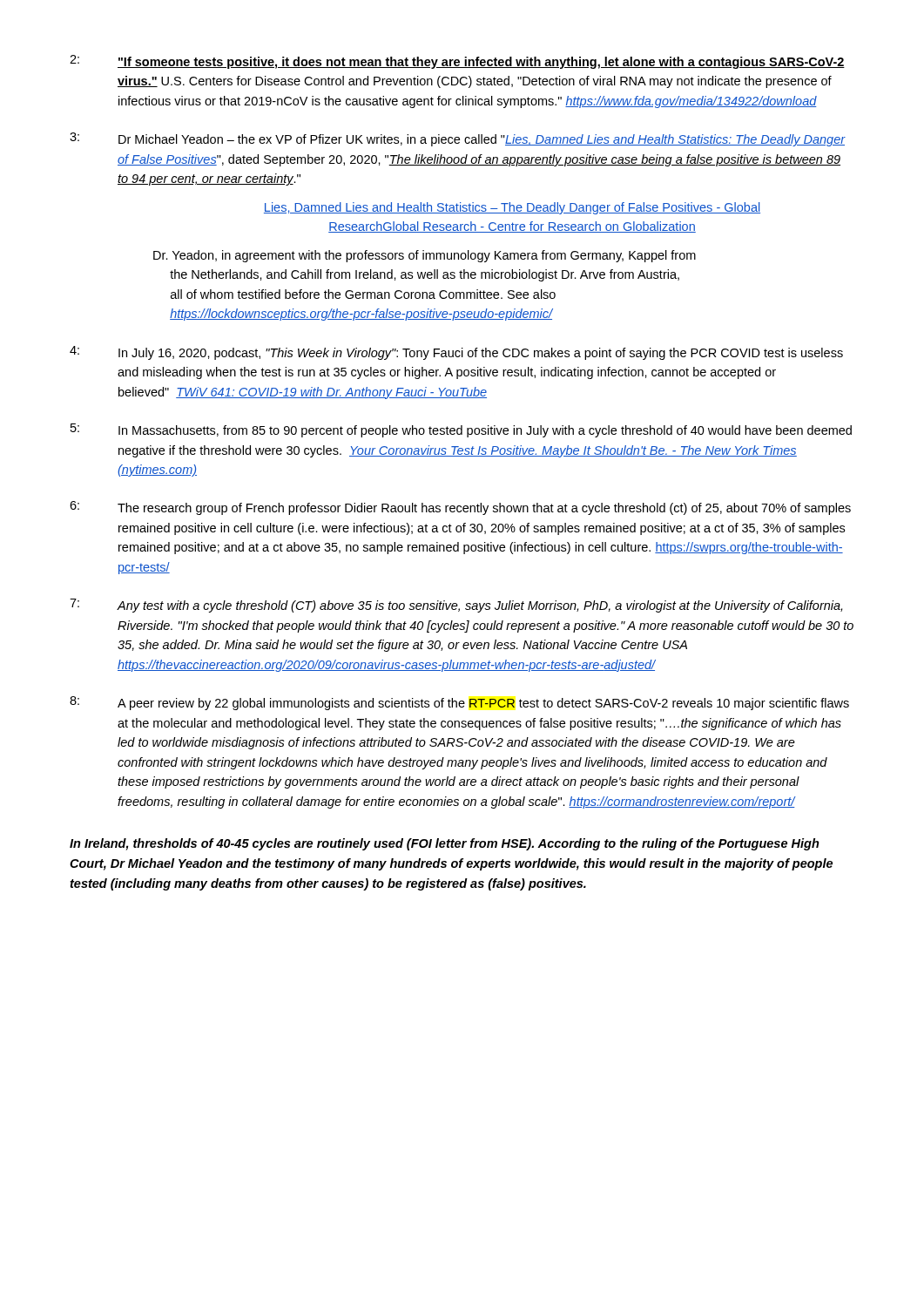Image resolution: width=924 pixels, height=1307 pixels.
Task: Click on the text block that reads "In Ireland, thresholds"
Action: (x=451, y=864)
